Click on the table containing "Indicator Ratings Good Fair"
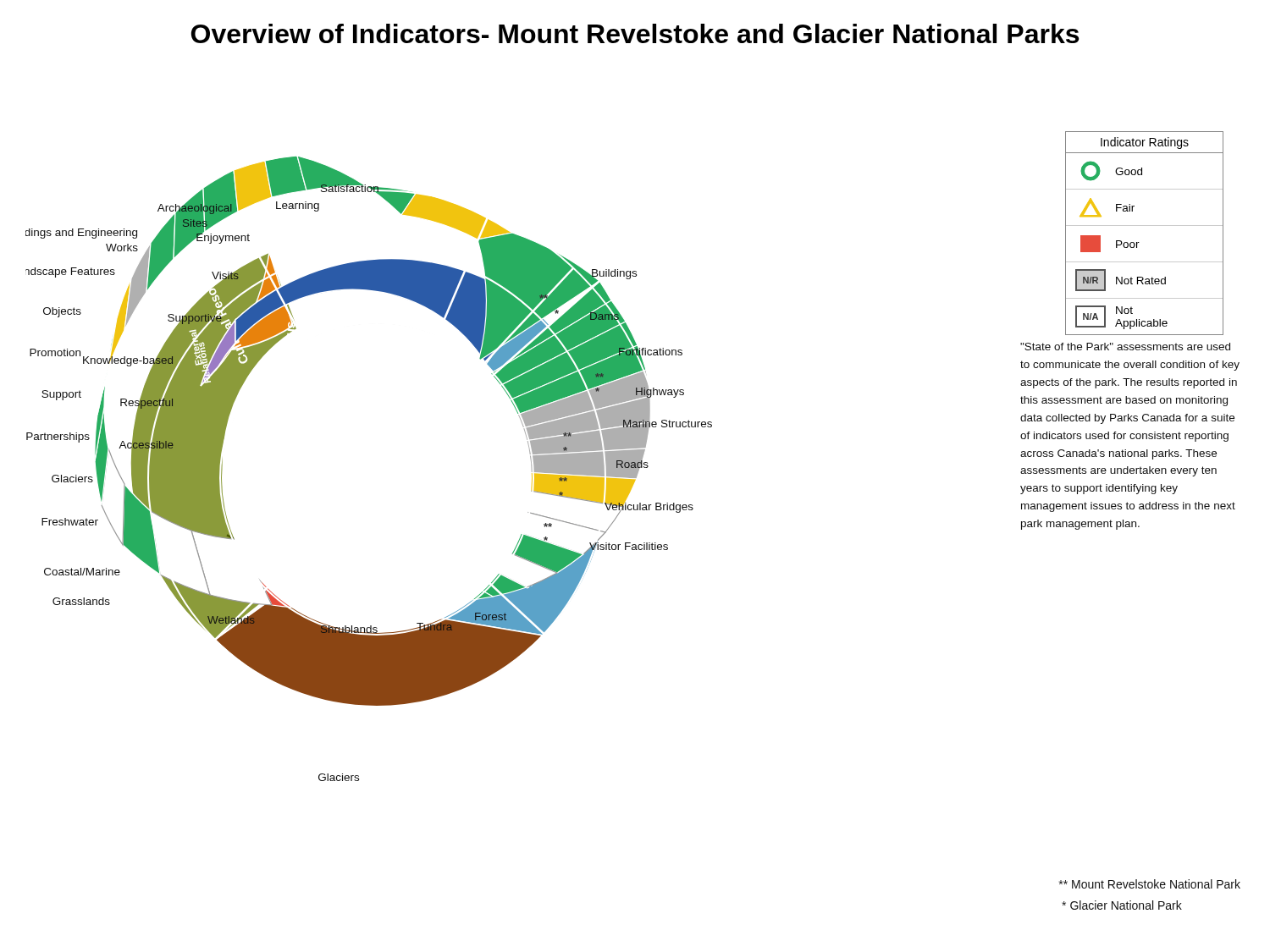This screenshot has height=952, width=1270. pos(1144,233)
